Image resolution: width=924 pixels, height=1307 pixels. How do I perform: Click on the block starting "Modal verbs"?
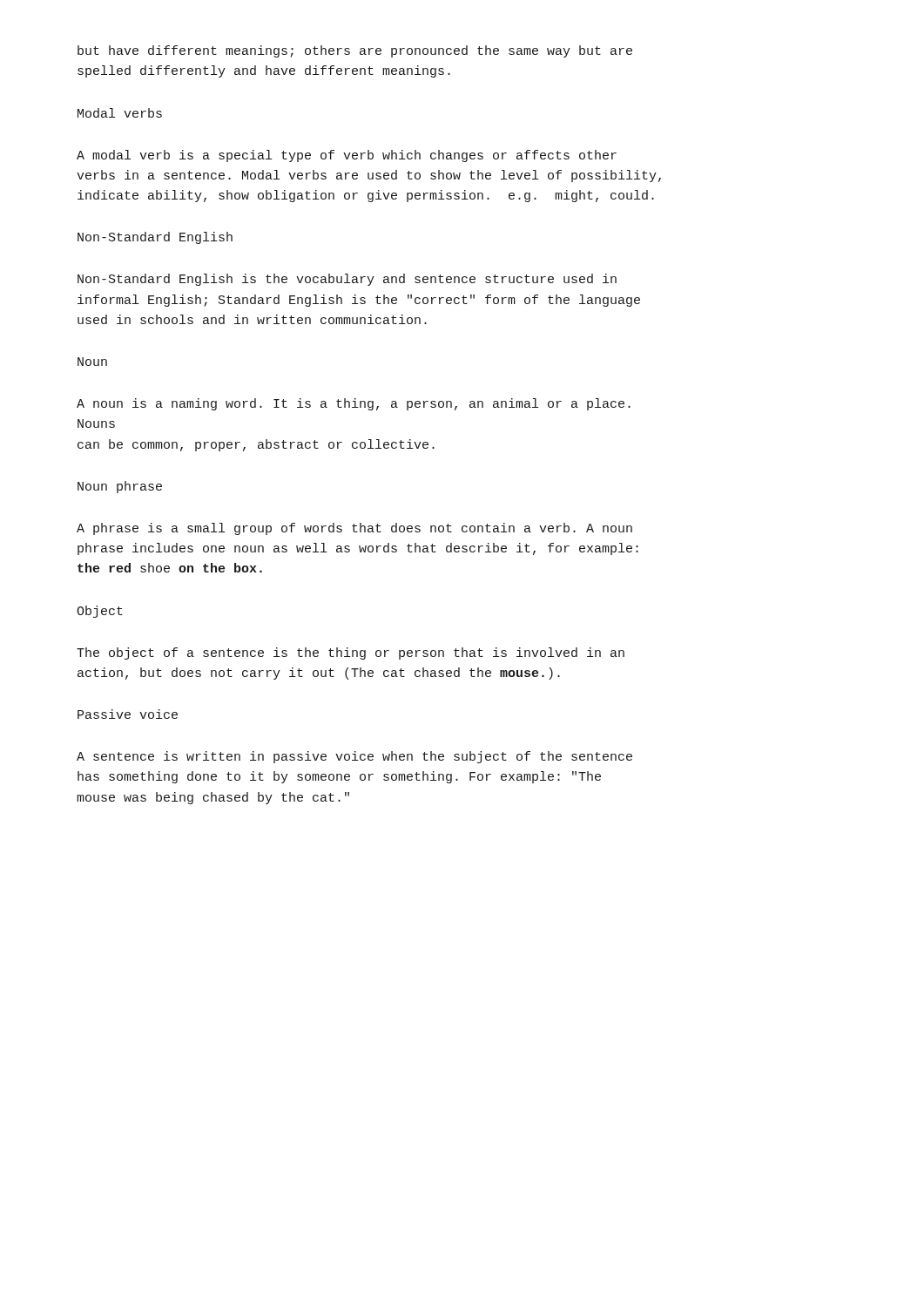120,114
